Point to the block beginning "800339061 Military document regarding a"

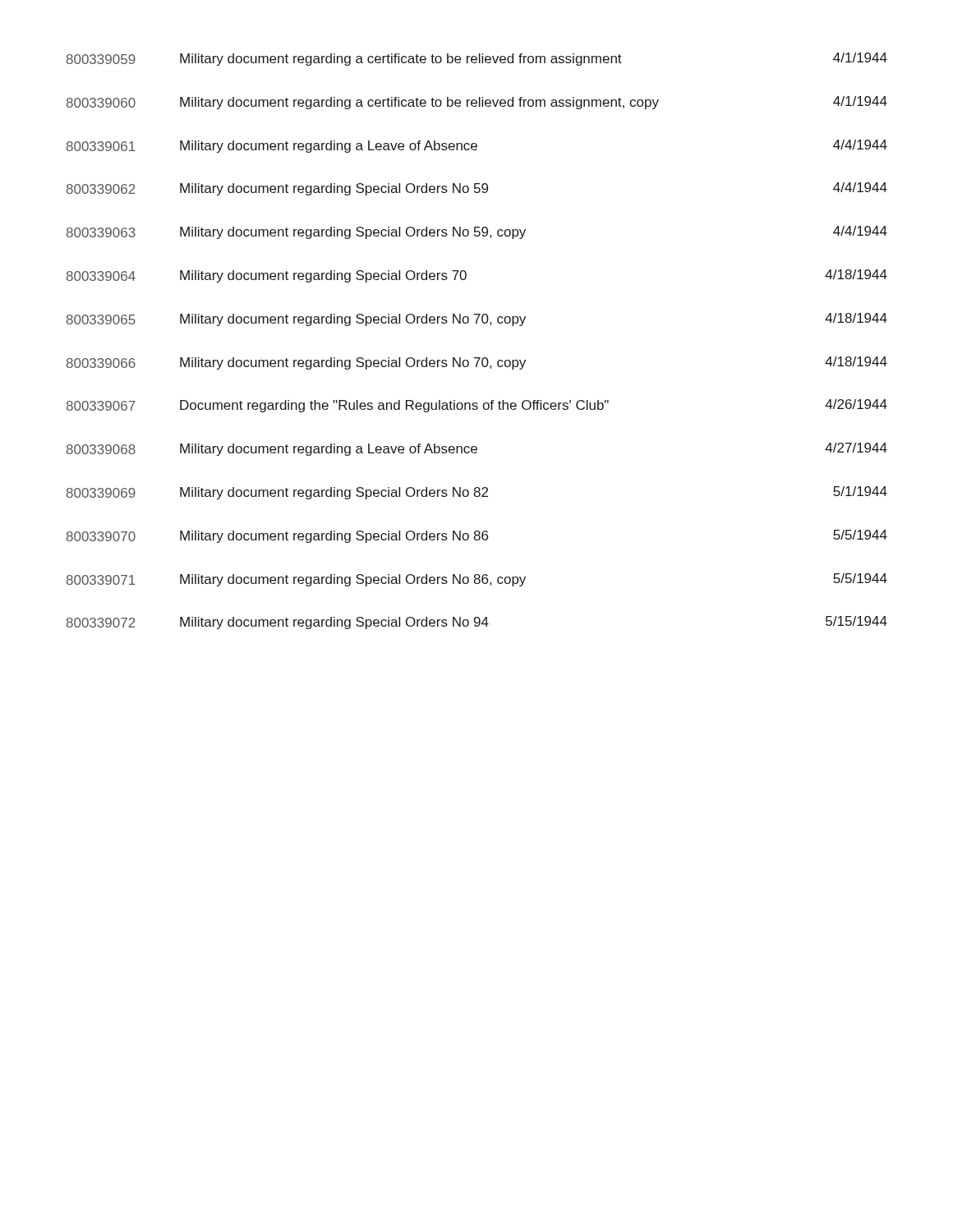(x=476, y=146)
